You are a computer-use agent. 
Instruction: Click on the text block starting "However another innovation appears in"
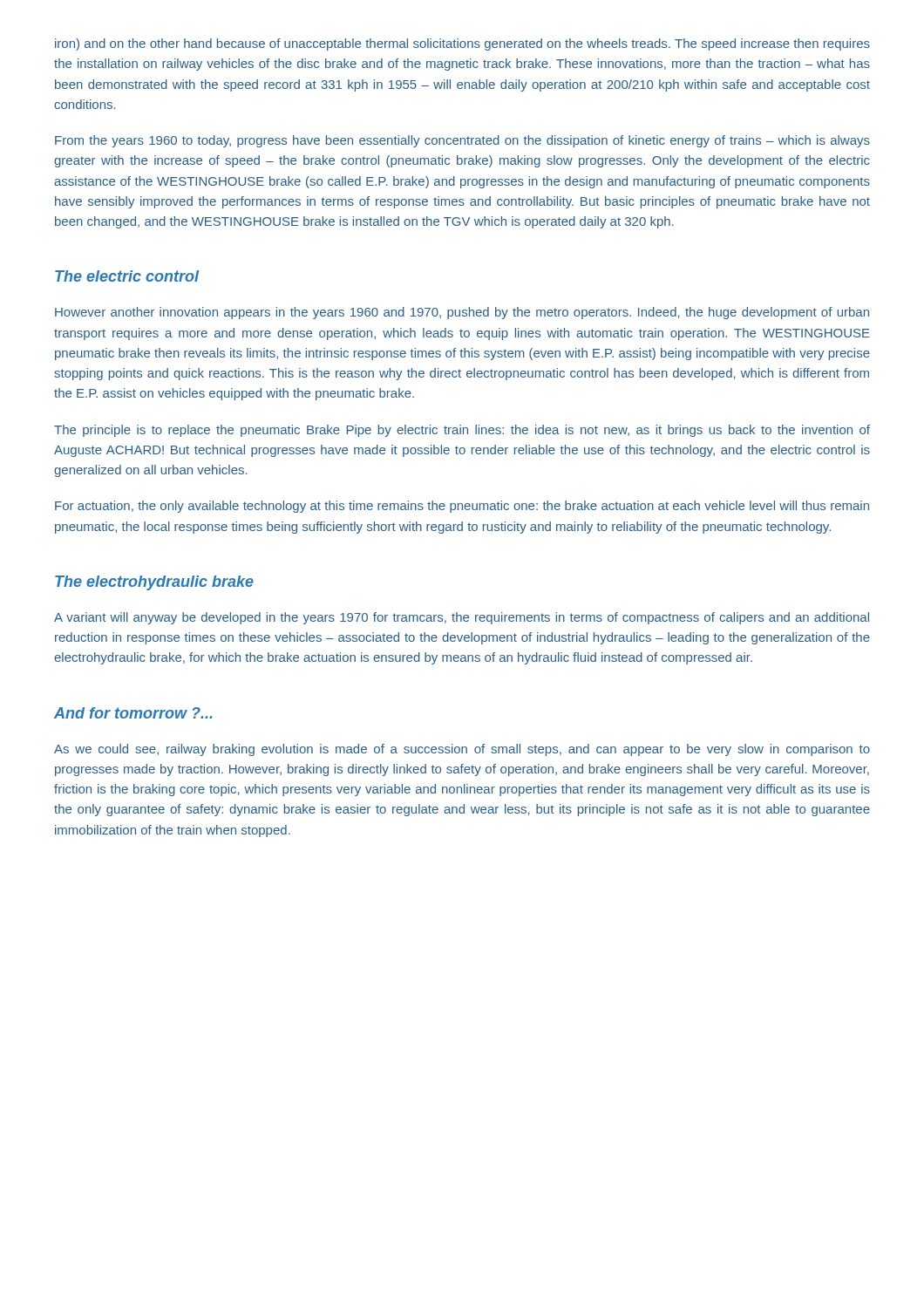462,353
